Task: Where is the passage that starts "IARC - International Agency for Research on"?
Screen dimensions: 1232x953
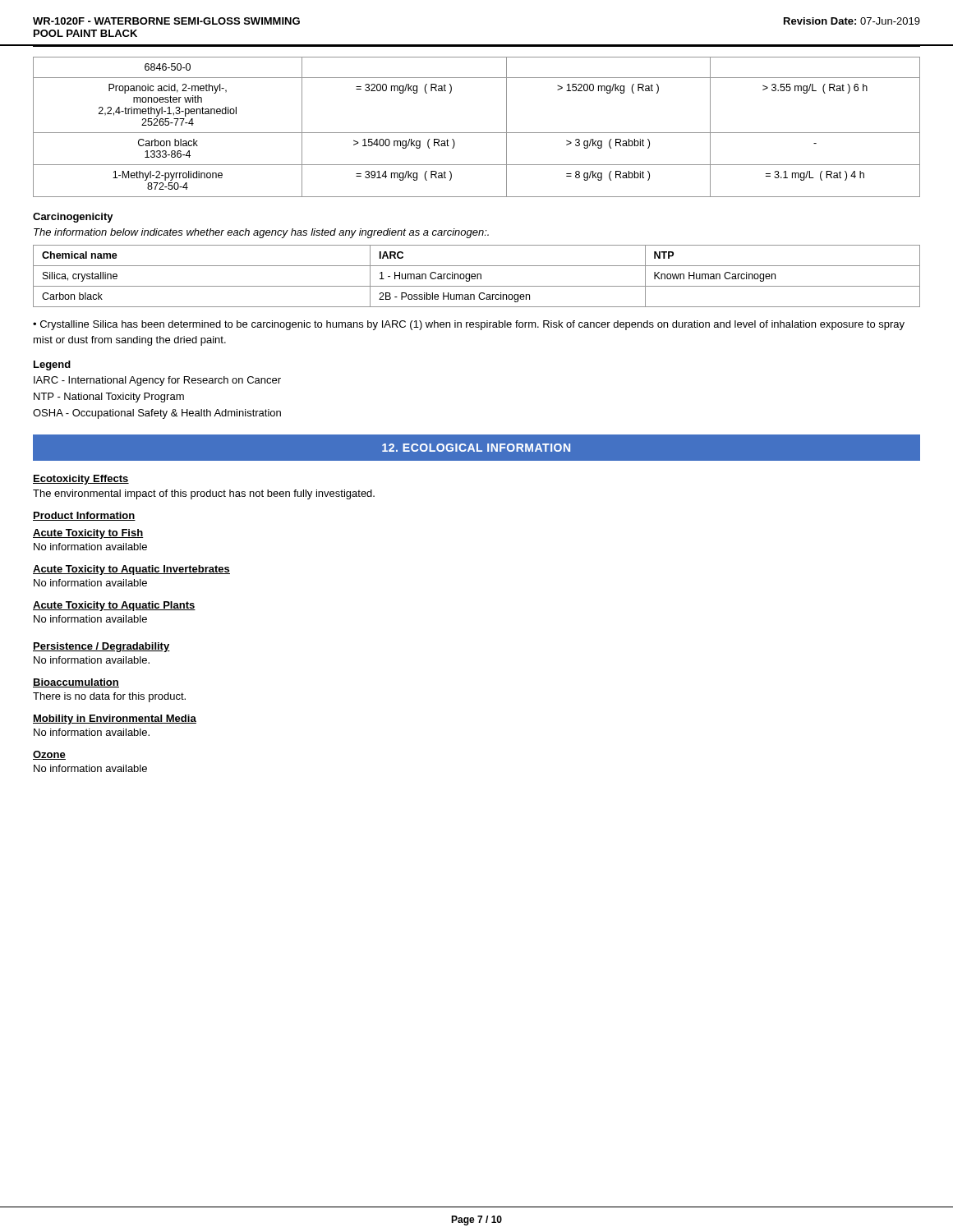Action: click(x=157, y=396)
